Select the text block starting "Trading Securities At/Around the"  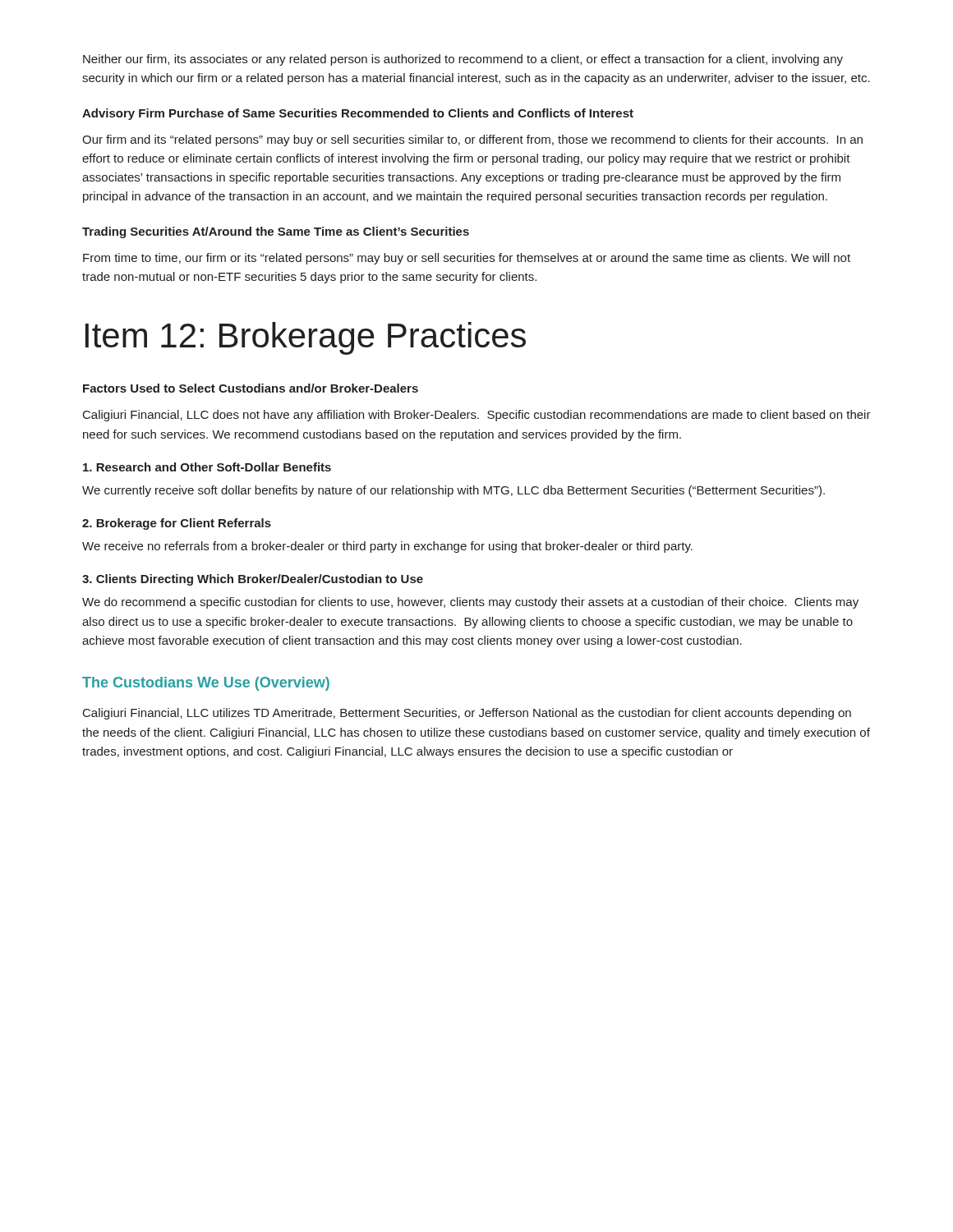(276, 231)
